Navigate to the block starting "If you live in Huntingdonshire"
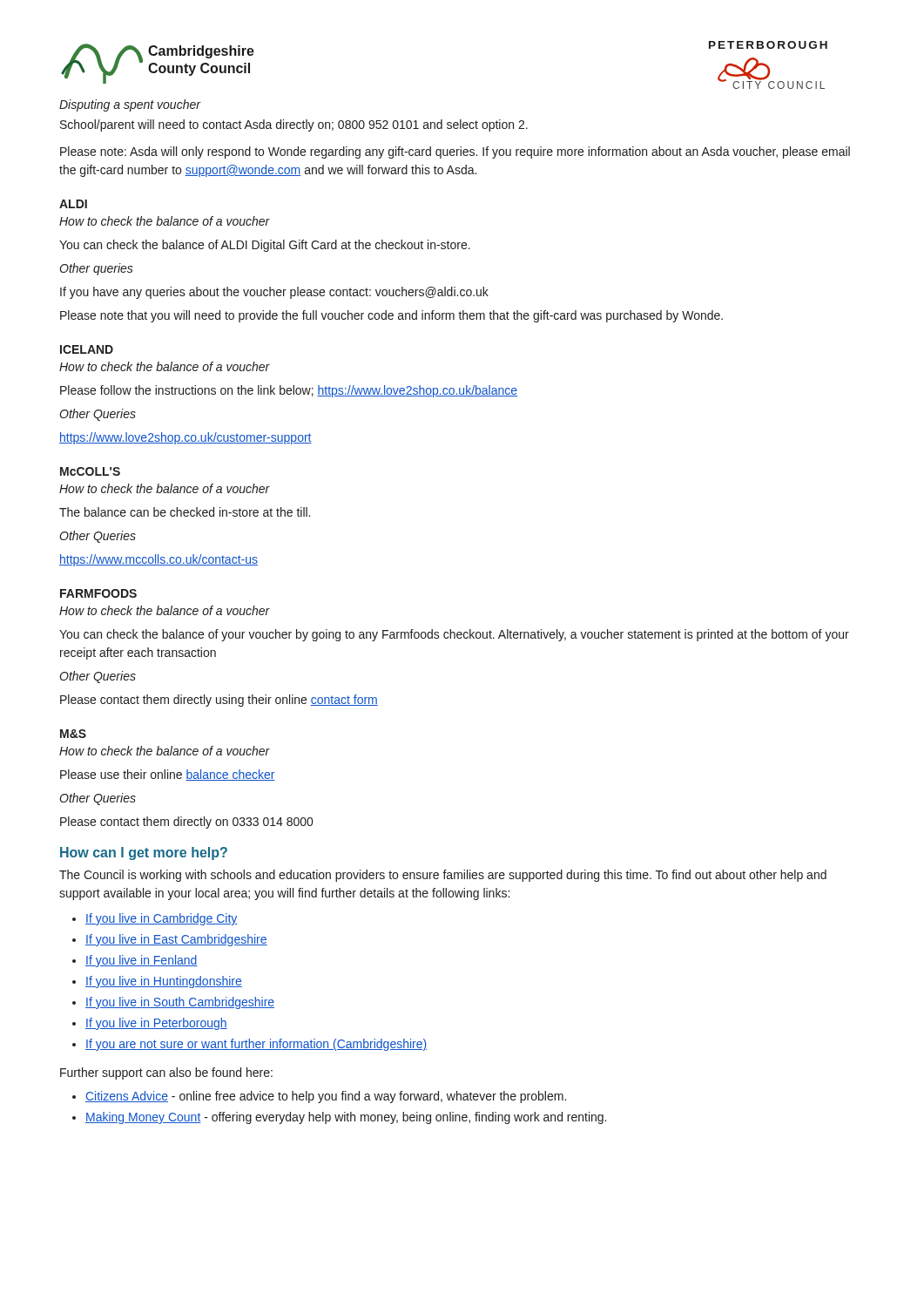 [x=164, y=981]
